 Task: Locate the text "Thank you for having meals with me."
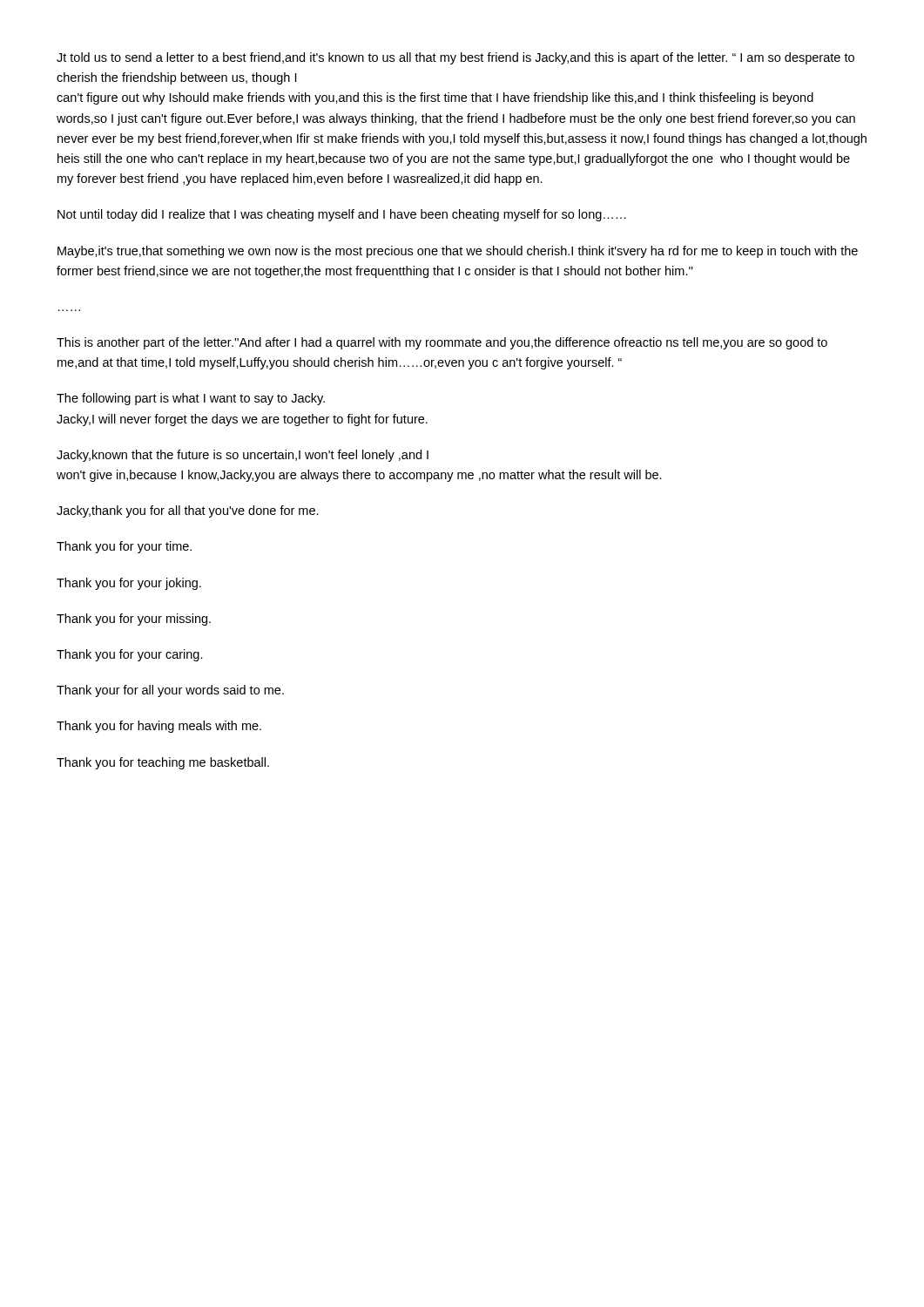[159, 726]
